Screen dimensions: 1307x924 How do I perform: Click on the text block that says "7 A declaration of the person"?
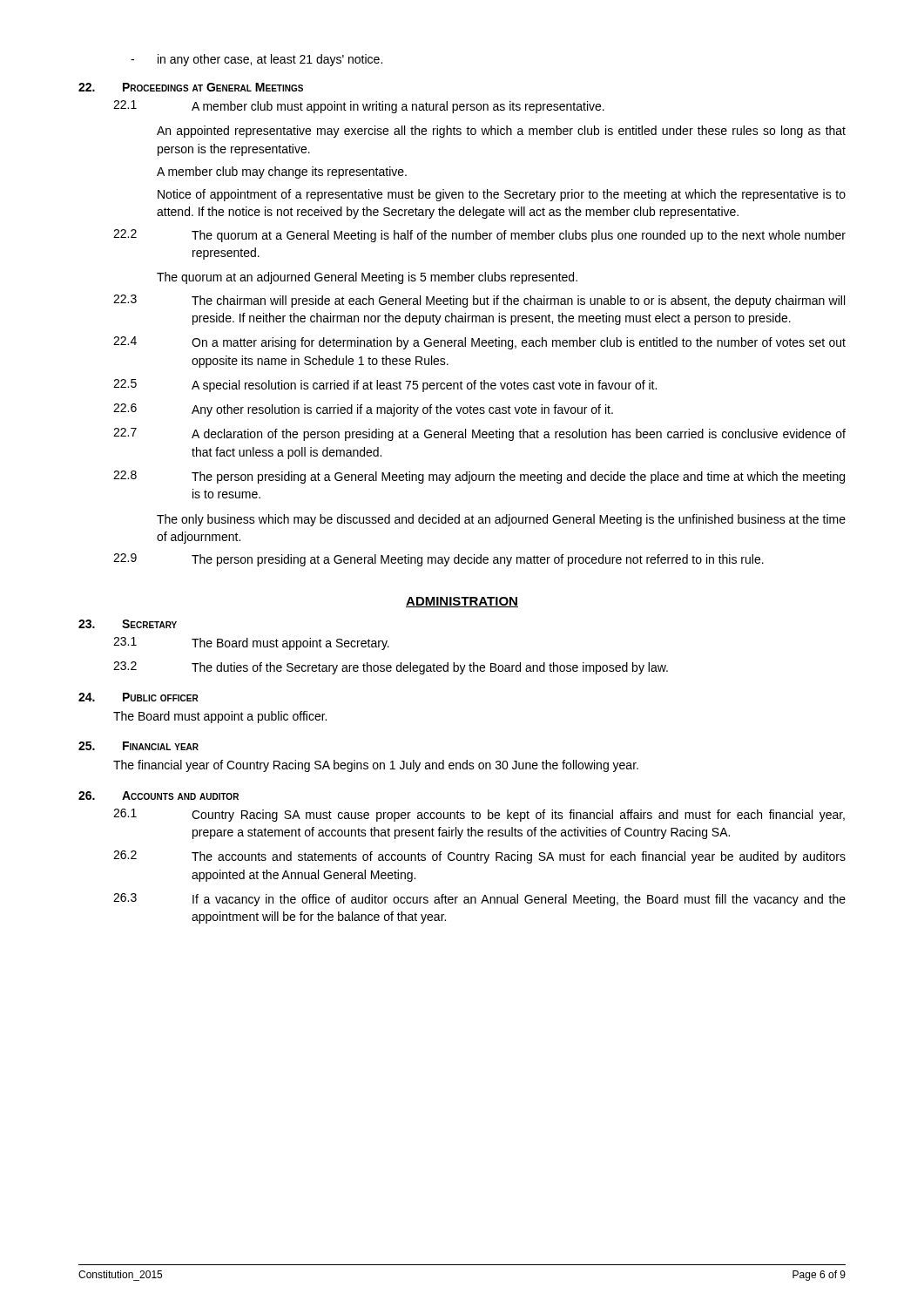tap(462, 443)
